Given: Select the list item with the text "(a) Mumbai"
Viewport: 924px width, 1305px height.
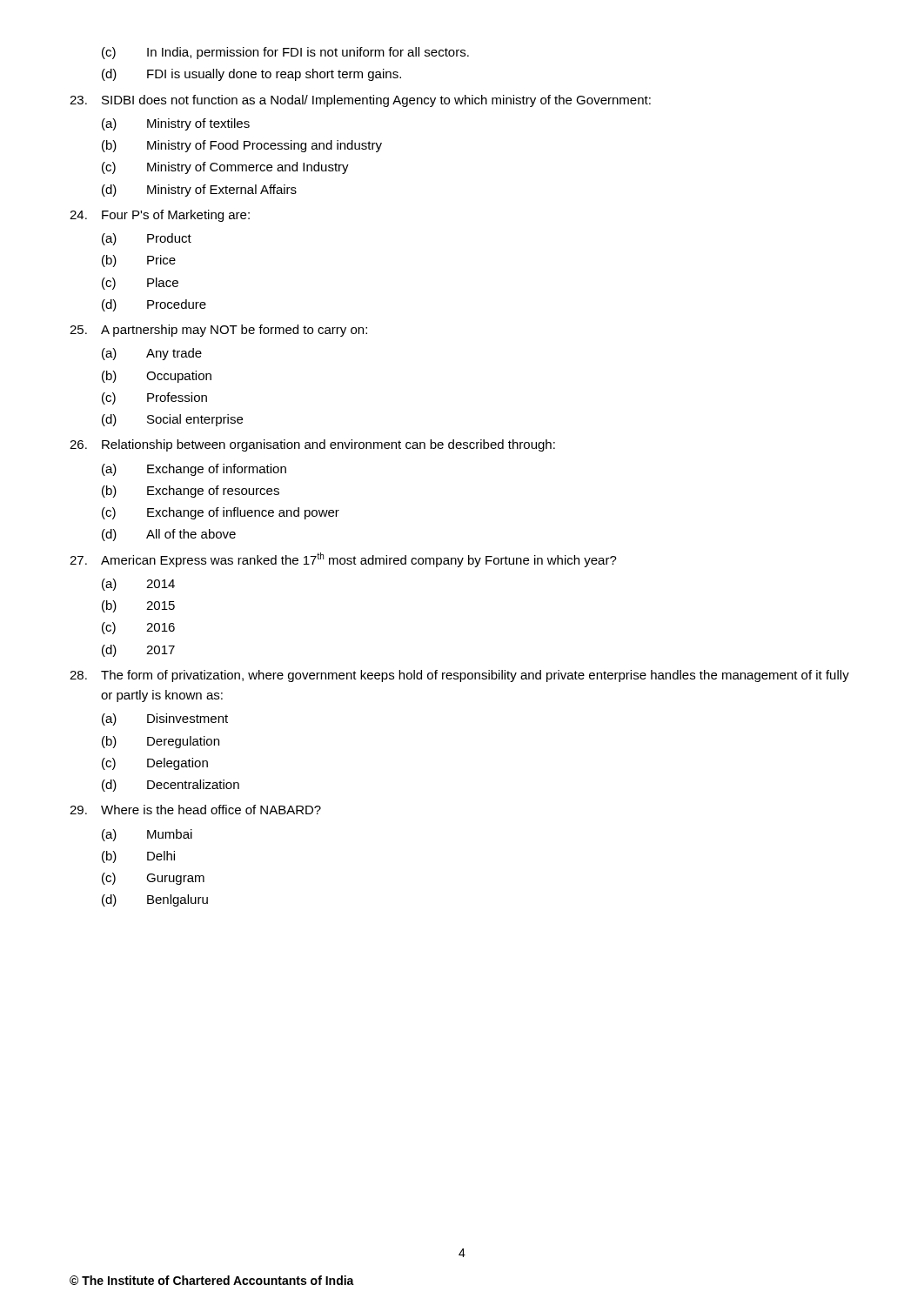Looking at the screenshot, I should 147,835.
